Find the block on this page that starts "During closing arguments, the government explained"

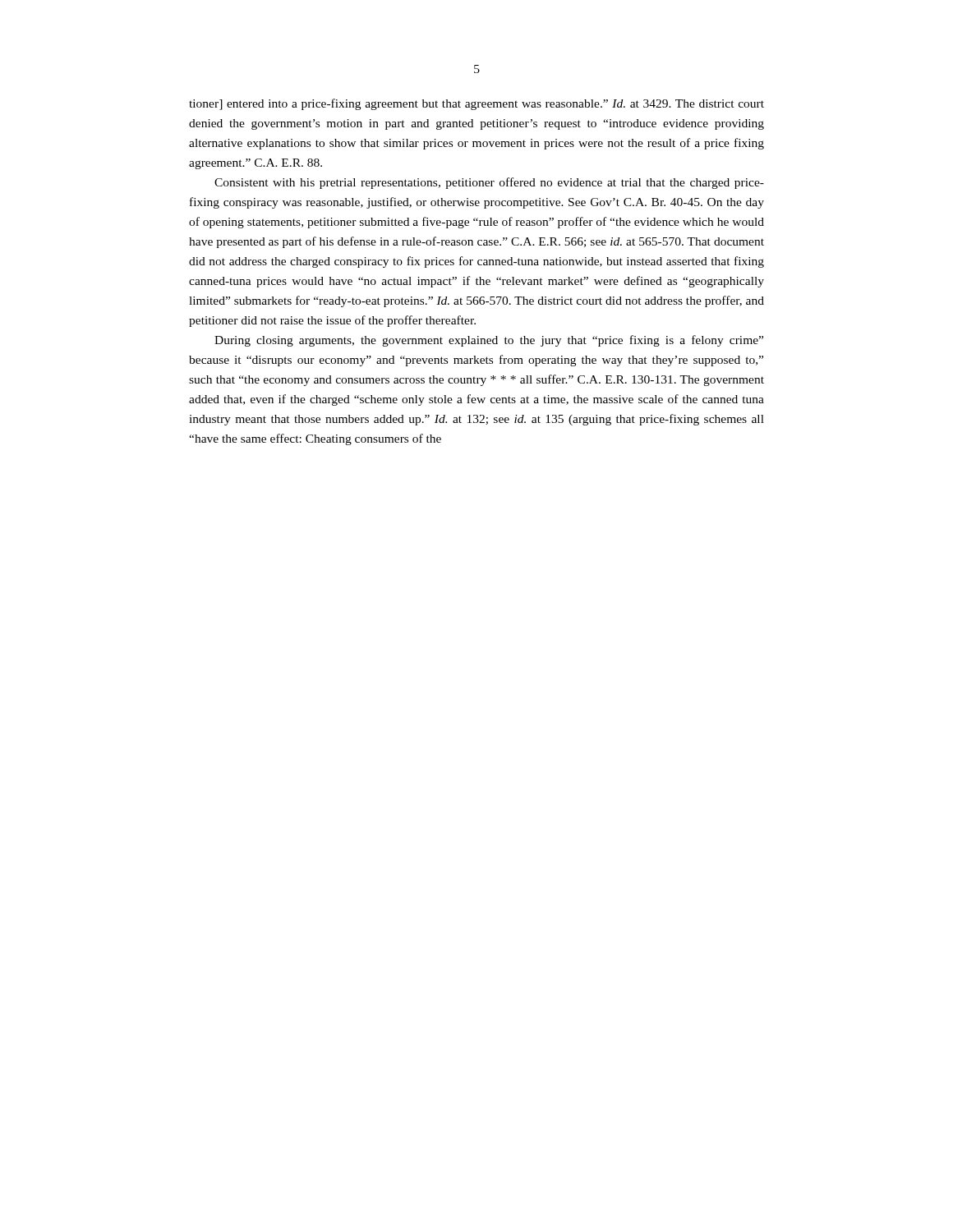coord(476,389)
